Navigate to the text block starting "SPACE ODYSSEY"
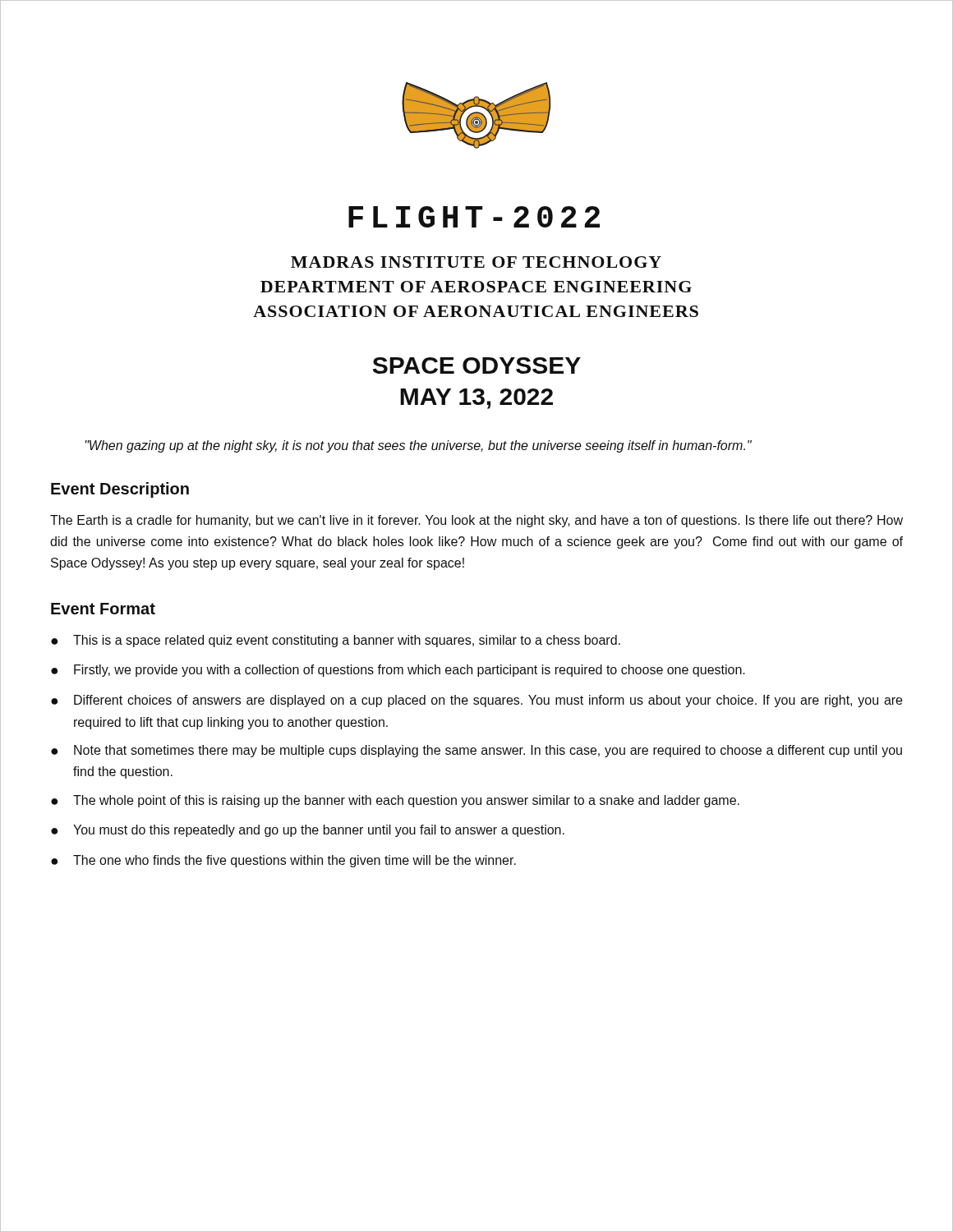This screenshot has width=953, height=1232. (476, 365)
